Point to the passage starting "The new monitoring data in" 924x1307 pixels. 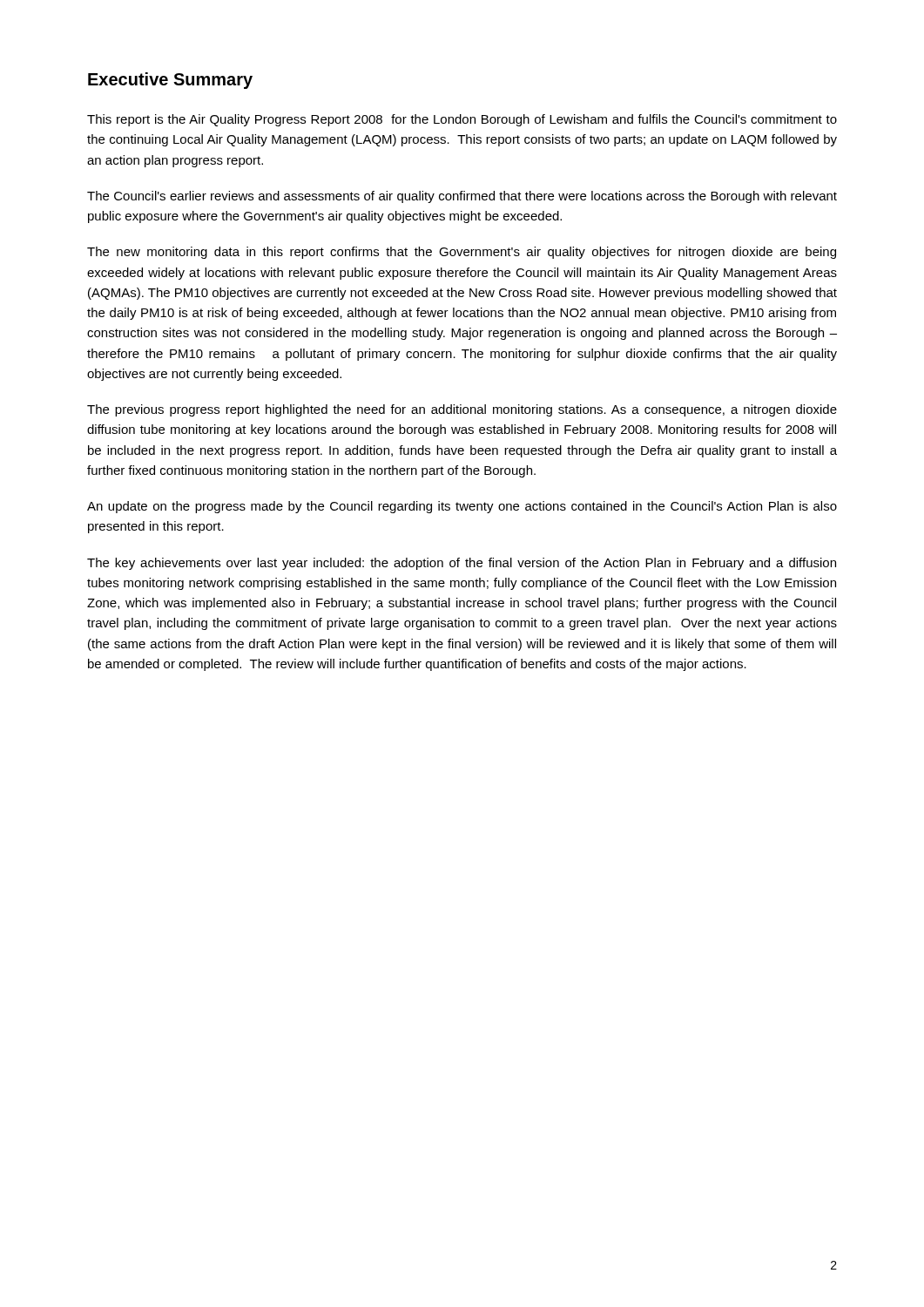point(462,312)
